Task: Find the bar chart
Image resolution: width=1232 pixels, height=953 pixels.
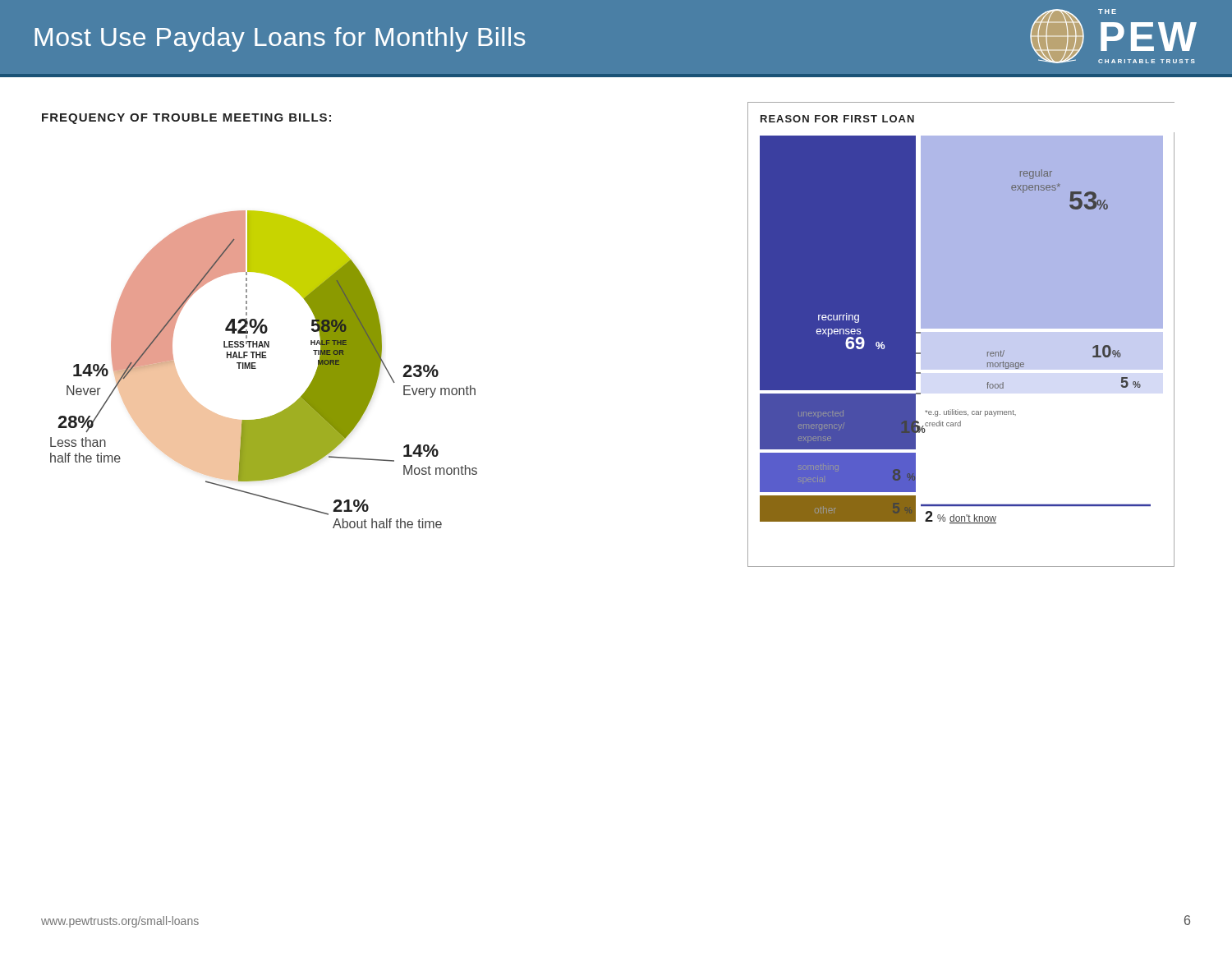Action: (961, 334)
